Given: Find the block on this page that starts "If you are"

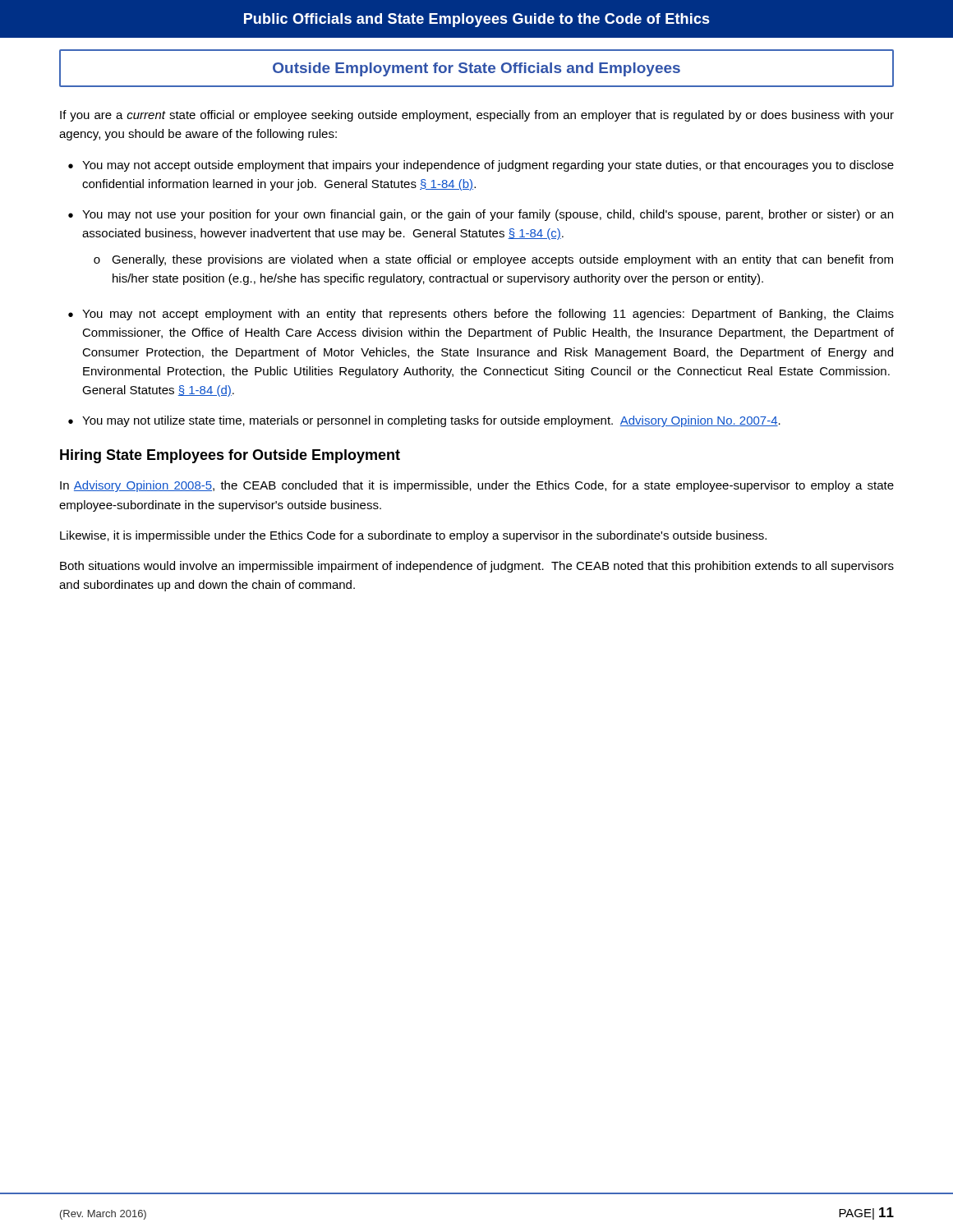Looking at the screenshot, I should click(476, 124).
